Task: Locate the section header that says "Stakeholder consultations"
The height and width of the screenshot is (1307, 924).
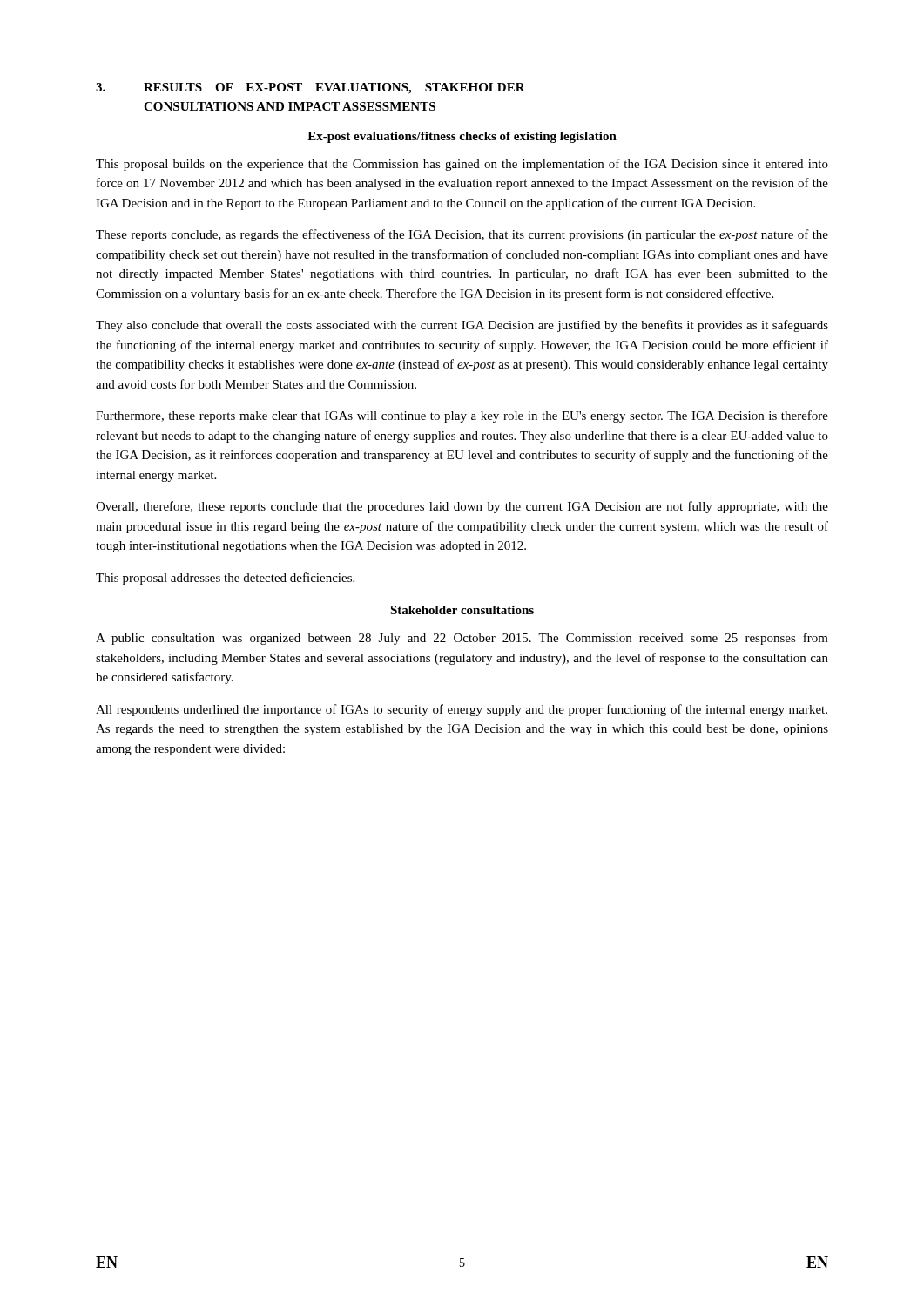Action: pos(462,610)
